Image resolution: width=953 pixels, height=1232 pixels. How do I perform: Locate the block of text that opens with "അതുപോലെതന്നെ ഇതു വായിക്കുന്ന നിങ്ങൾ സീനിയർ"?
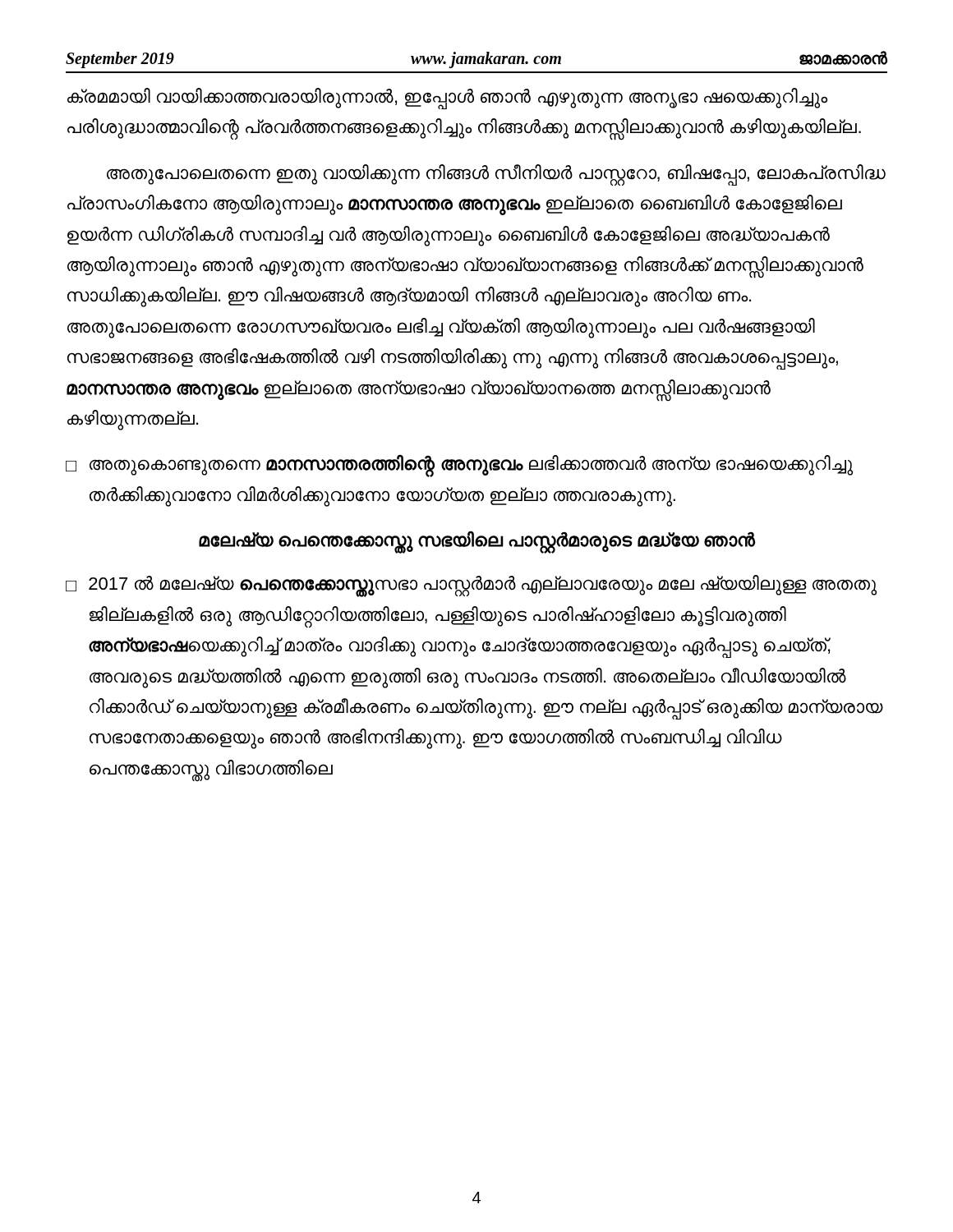pos(476,296)
